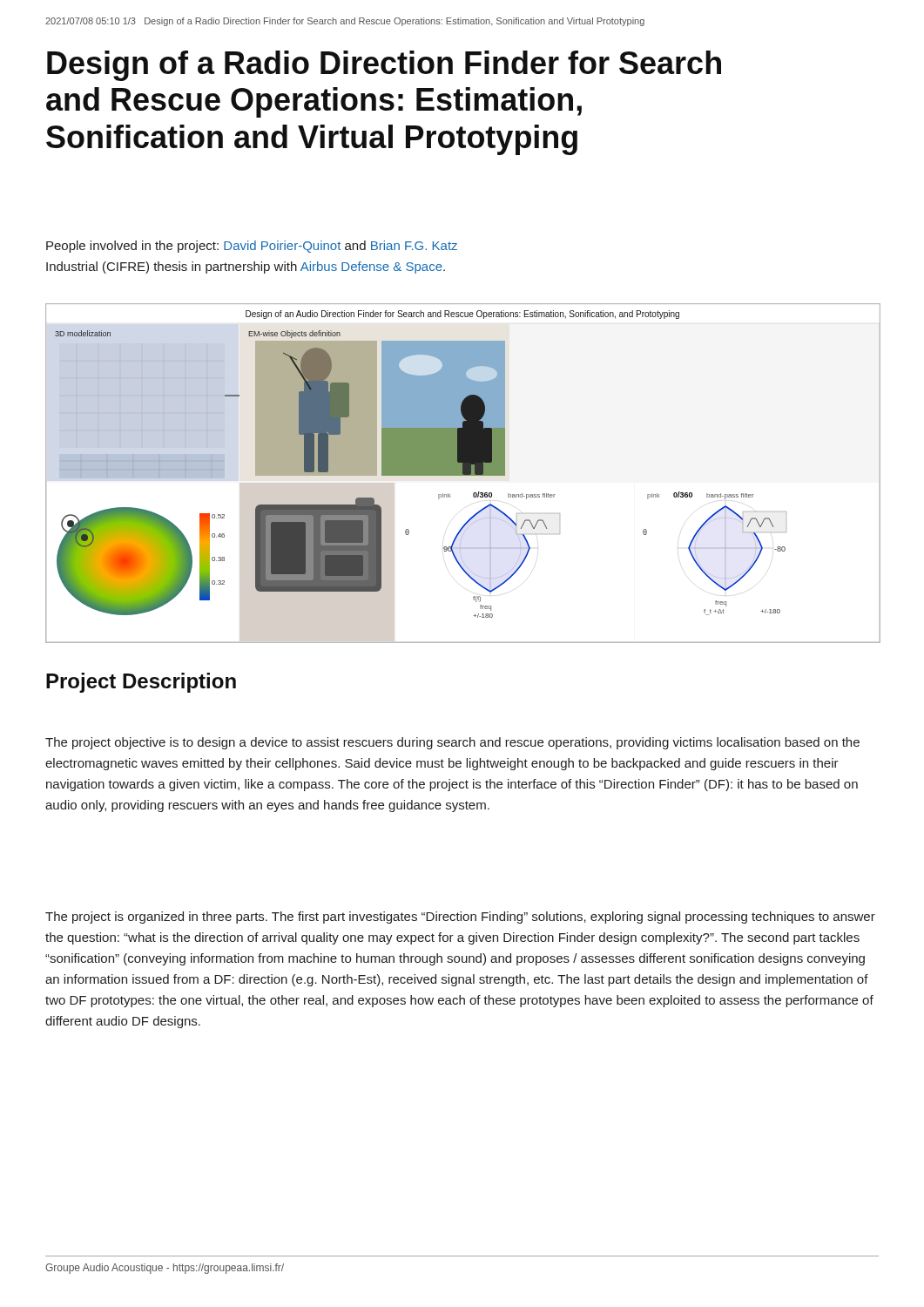Navigate to the region starting "The project is"
Screen dimensions: 1307x924
(x=460, y=968)
